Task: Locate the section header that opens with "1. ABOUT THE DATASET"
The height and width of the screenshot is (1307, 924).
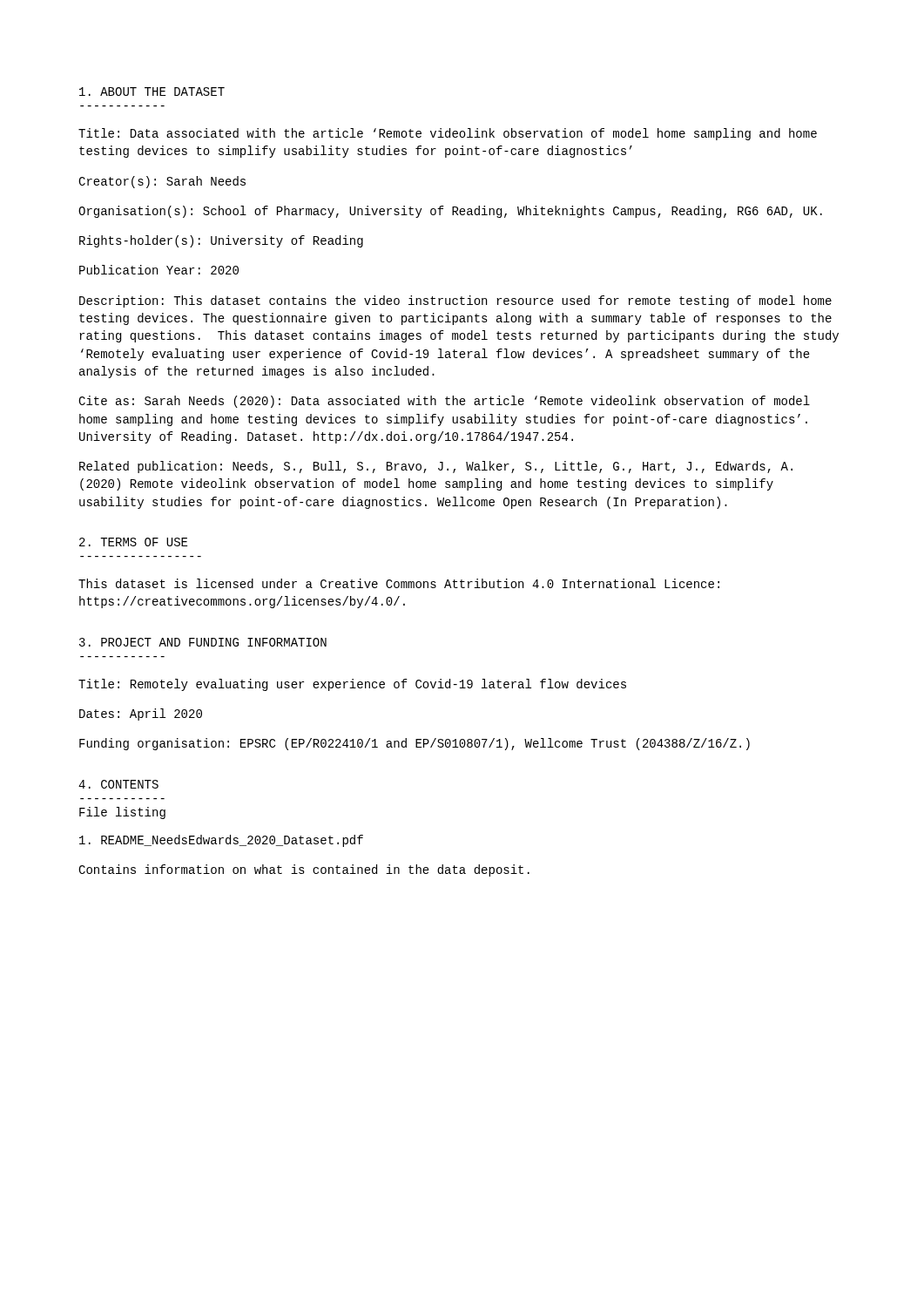Action: [x=152, y=91]
